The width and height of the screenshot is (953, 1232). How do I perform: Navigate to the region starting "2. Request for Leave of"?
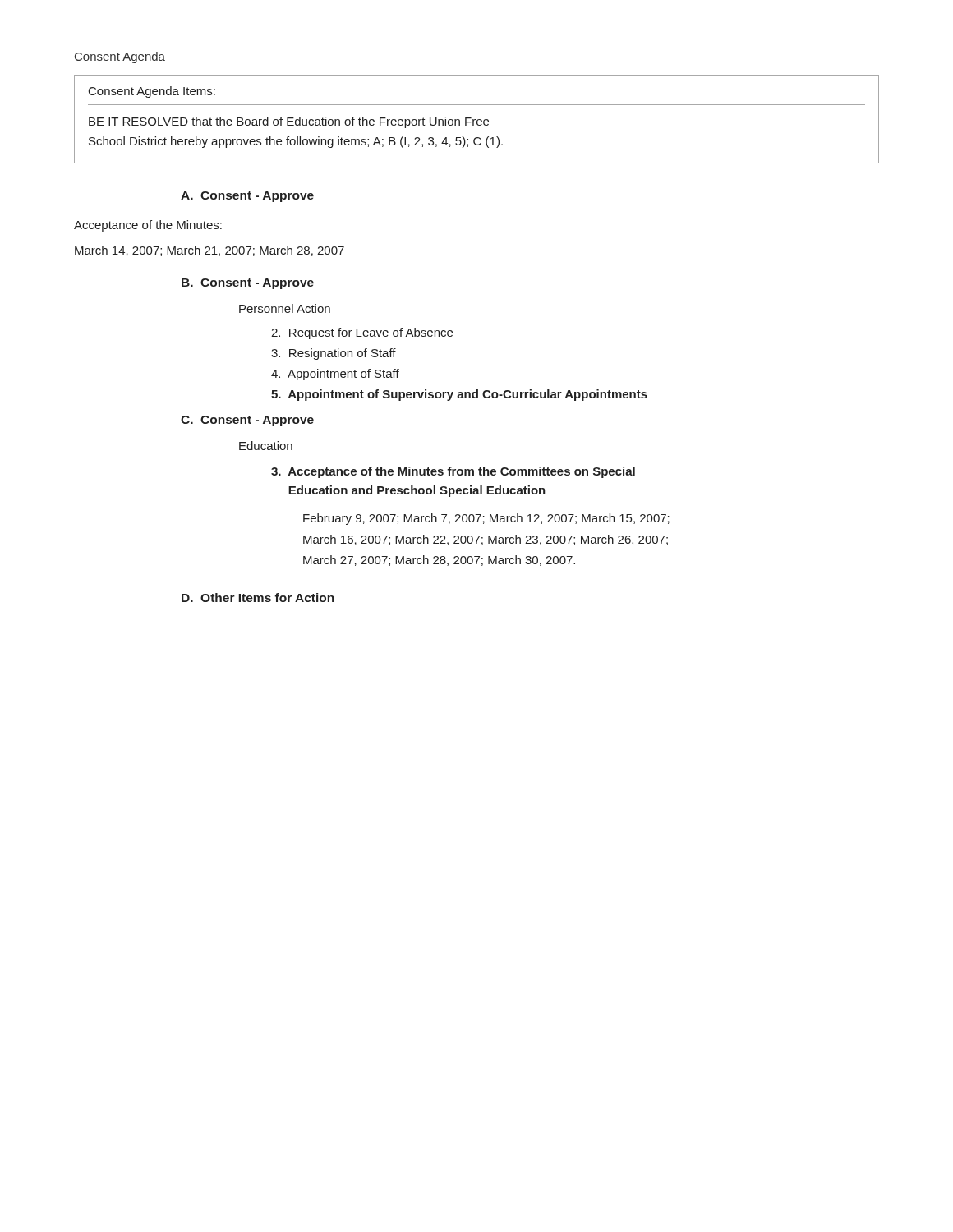coord(362,332)
